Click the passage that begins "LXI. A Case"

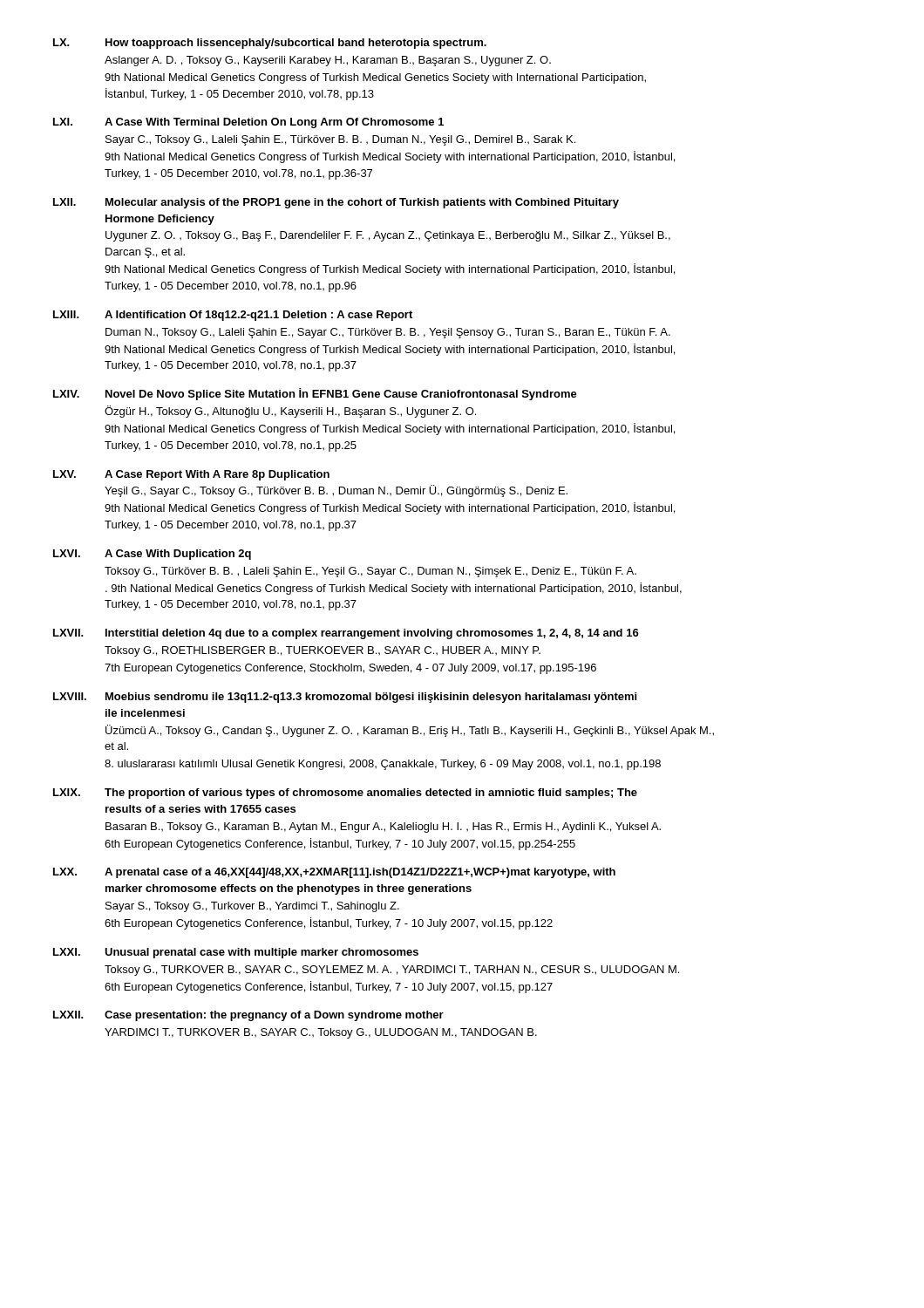(462, 148)
